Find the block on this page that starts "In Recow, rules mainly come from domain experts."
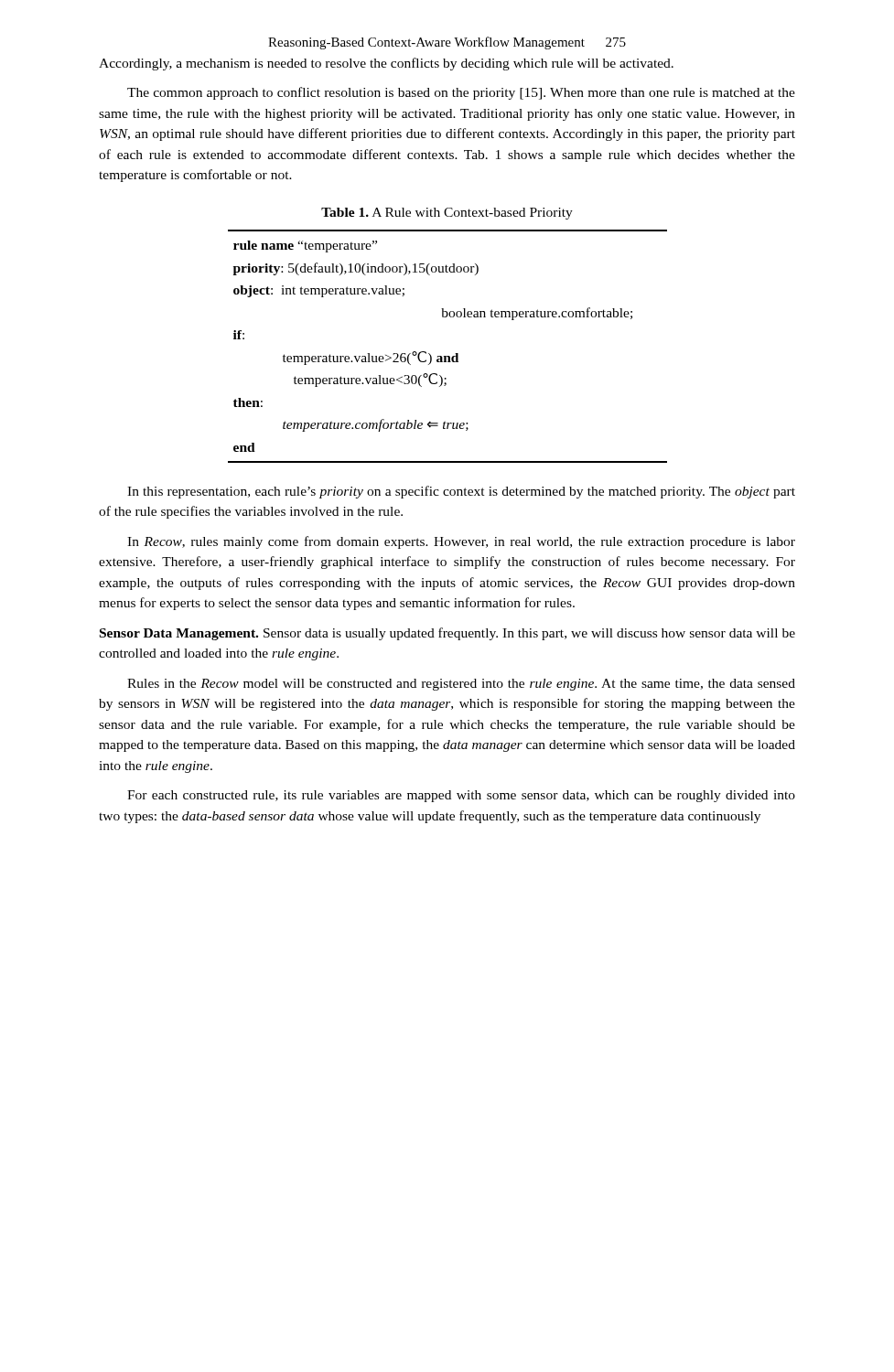Screen dimensions: 1372x894 point(447,572)
